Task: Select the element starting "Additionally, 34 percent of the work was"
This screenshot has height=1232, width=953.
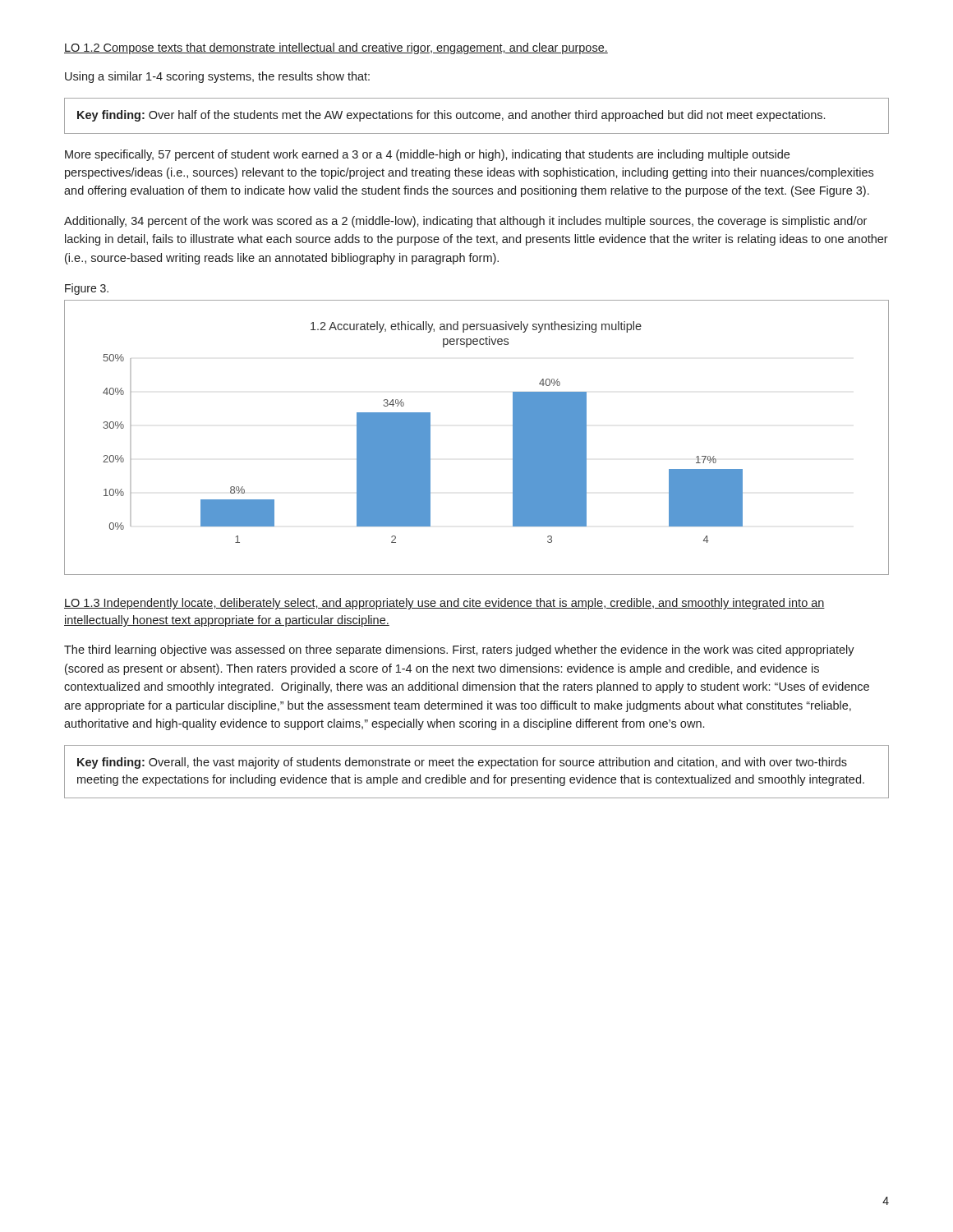Action: [x=476, y=239]
